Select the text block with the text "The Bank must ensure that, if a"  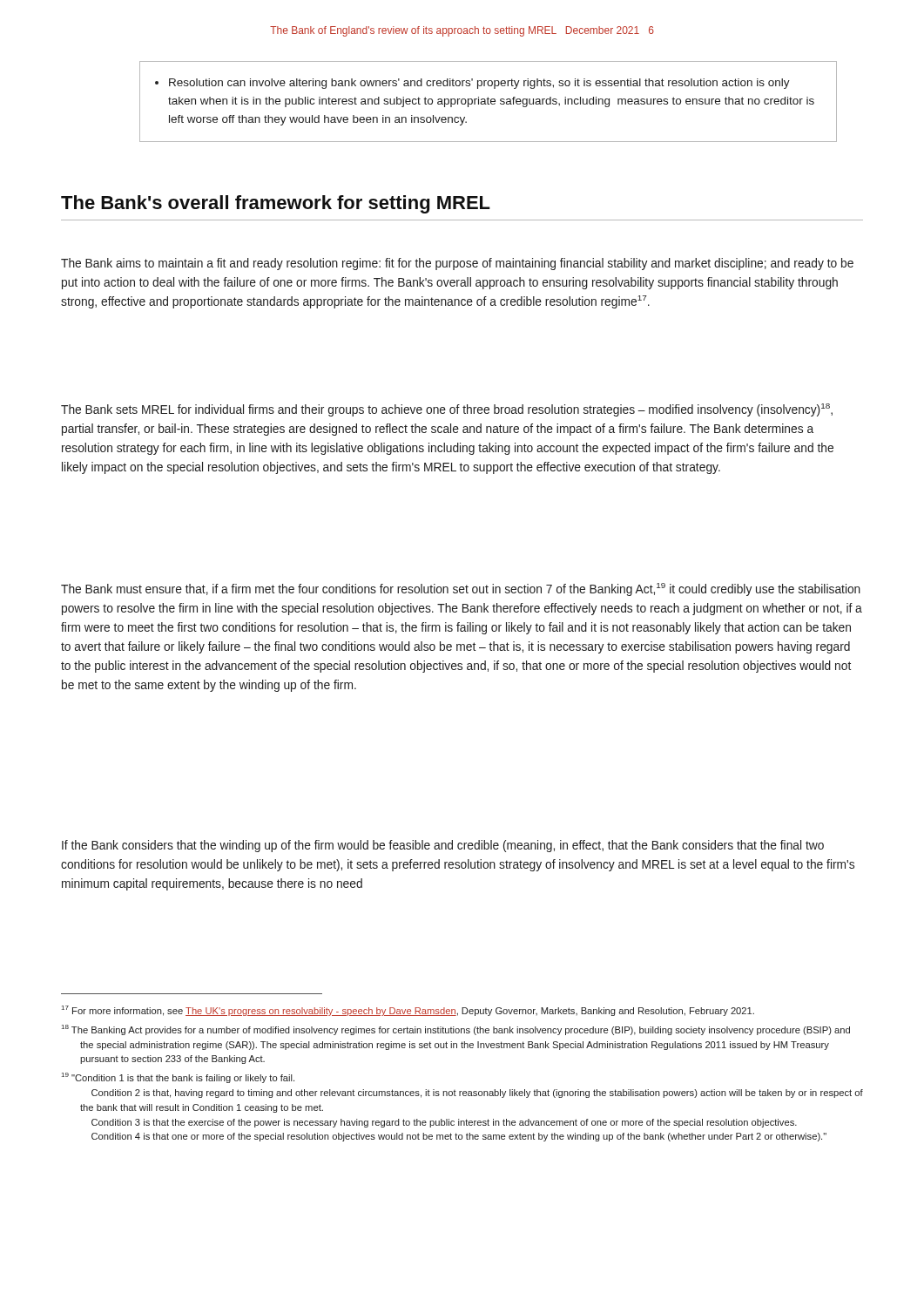[x=461, y=636]
